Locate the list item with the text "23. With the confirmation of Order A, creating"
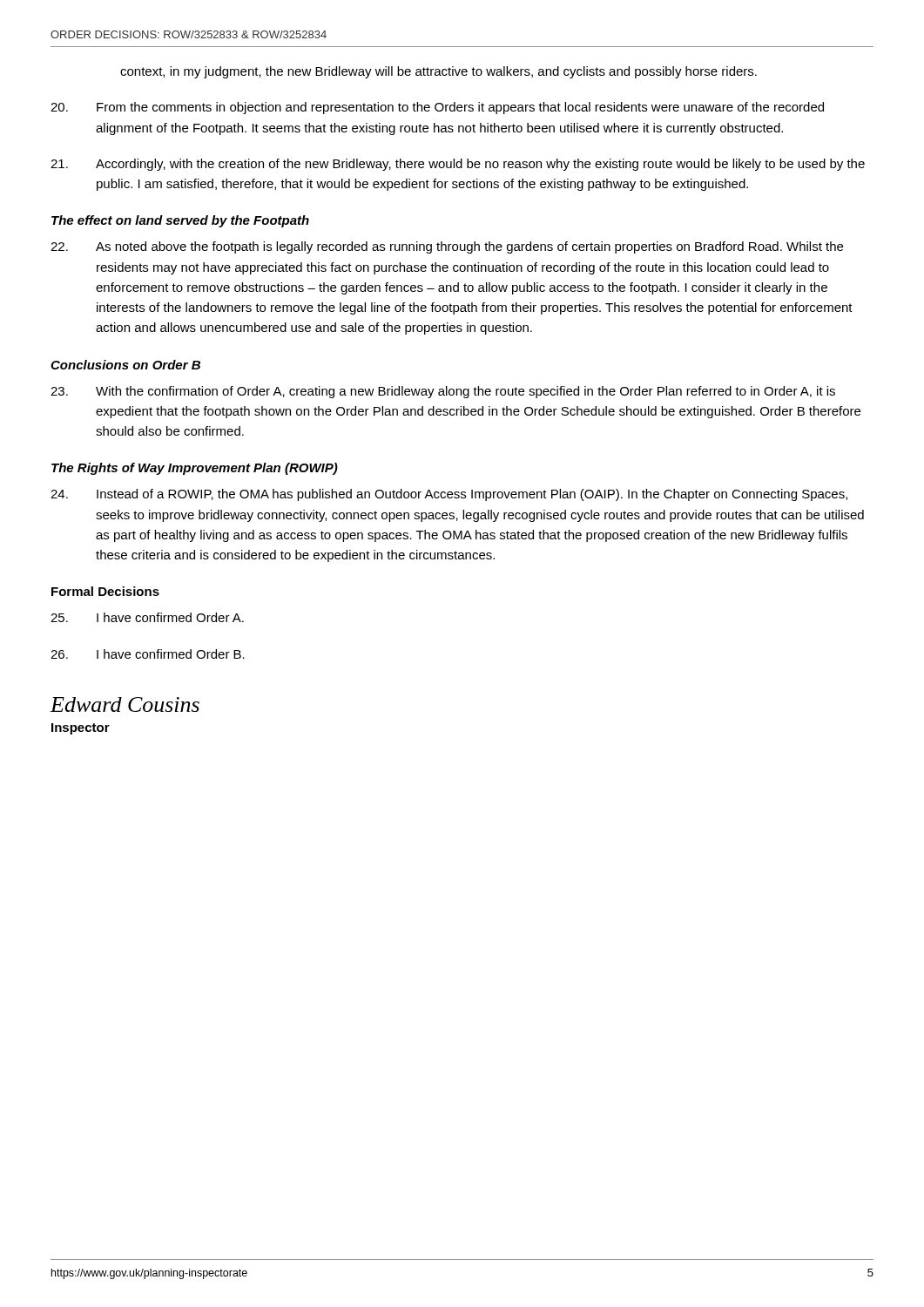The width and height of the screenshot is (924, 1307). point(462,411)
